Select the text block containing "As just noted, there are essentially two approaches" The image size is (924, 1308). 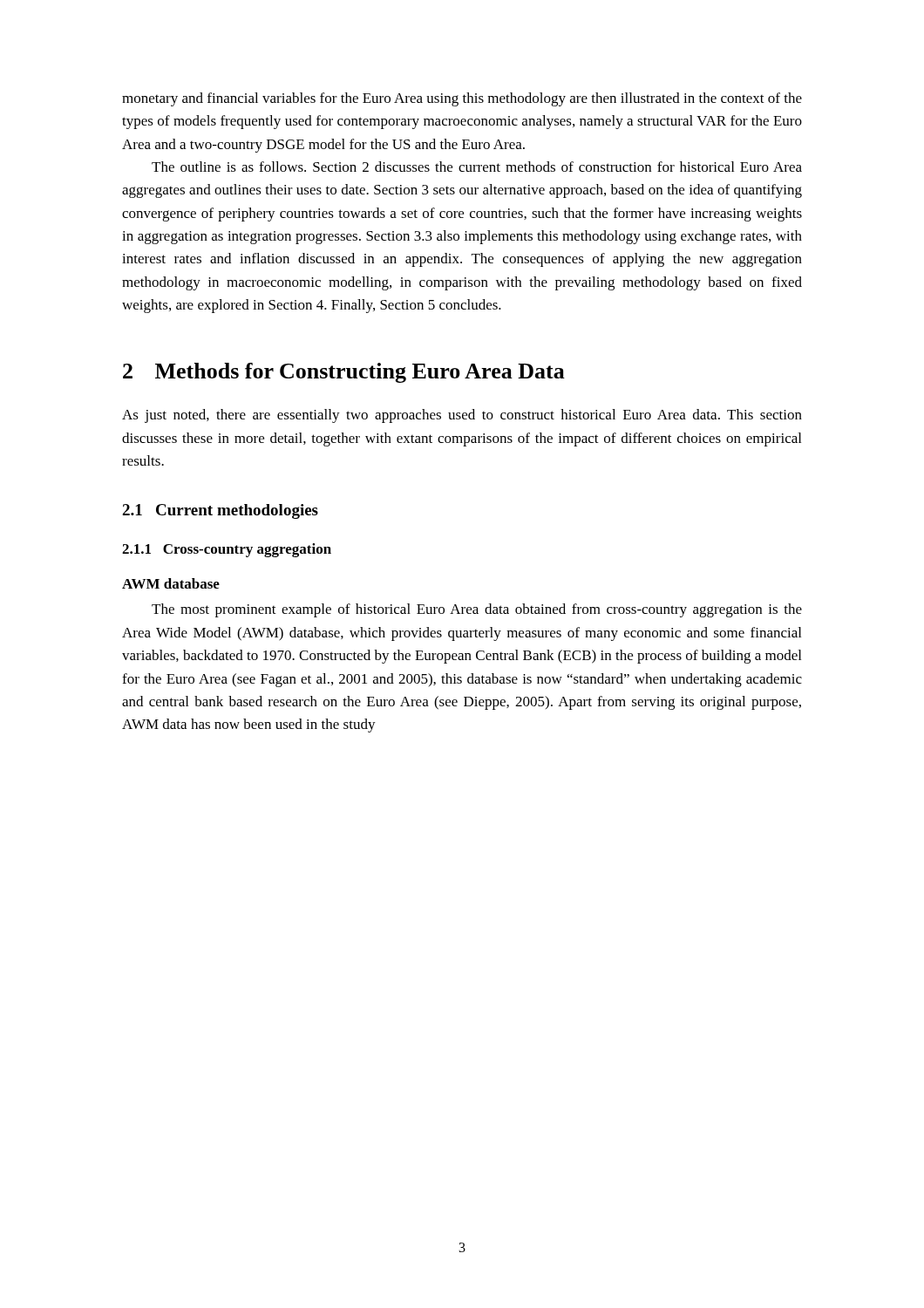[462, 439]
